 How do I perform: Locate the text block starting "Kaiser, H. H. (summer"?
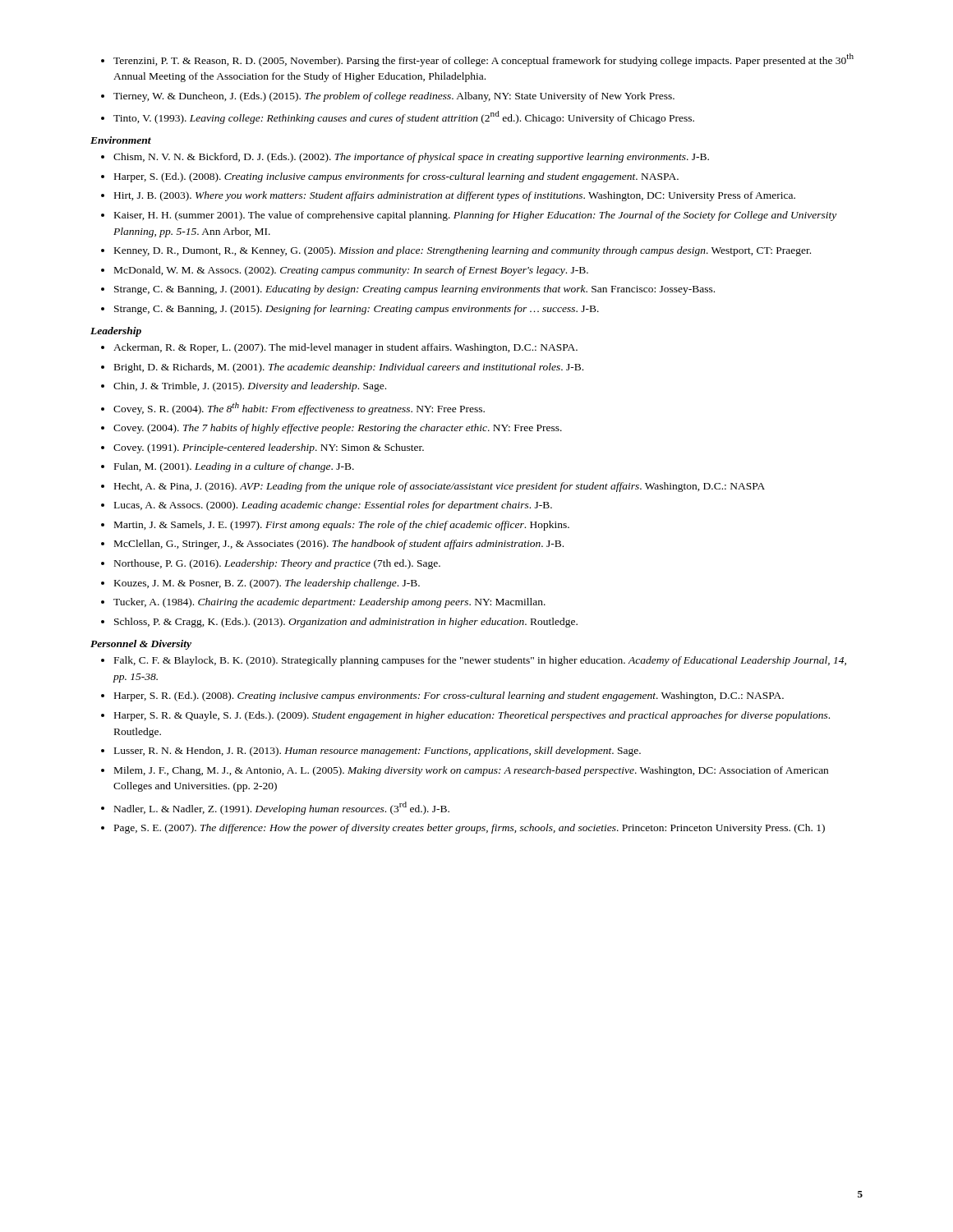coord(476,223)
